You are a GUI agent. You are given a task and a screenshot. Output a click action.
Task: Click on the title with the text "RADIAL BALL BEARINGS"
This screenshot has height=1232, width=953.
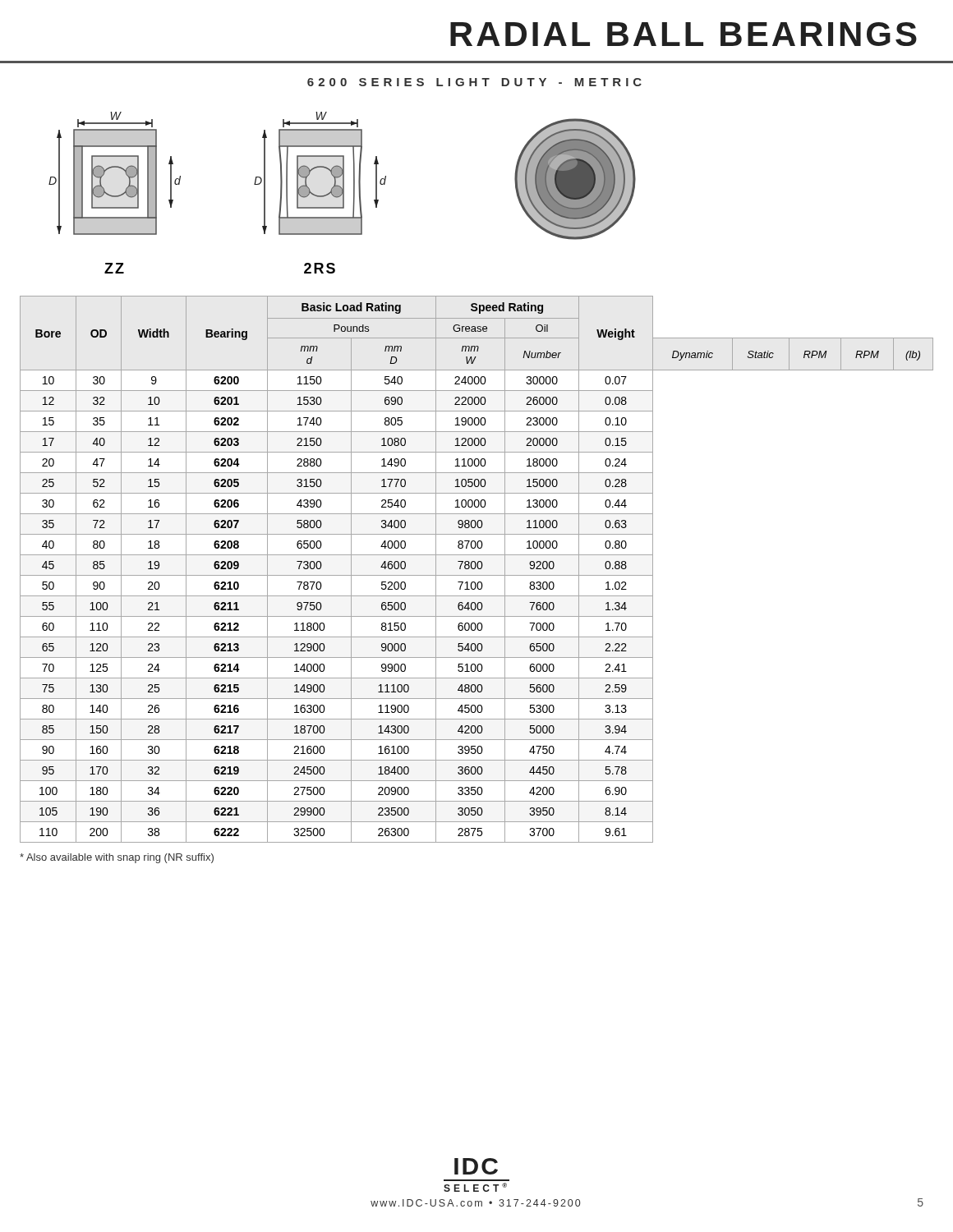coord(684,34)
